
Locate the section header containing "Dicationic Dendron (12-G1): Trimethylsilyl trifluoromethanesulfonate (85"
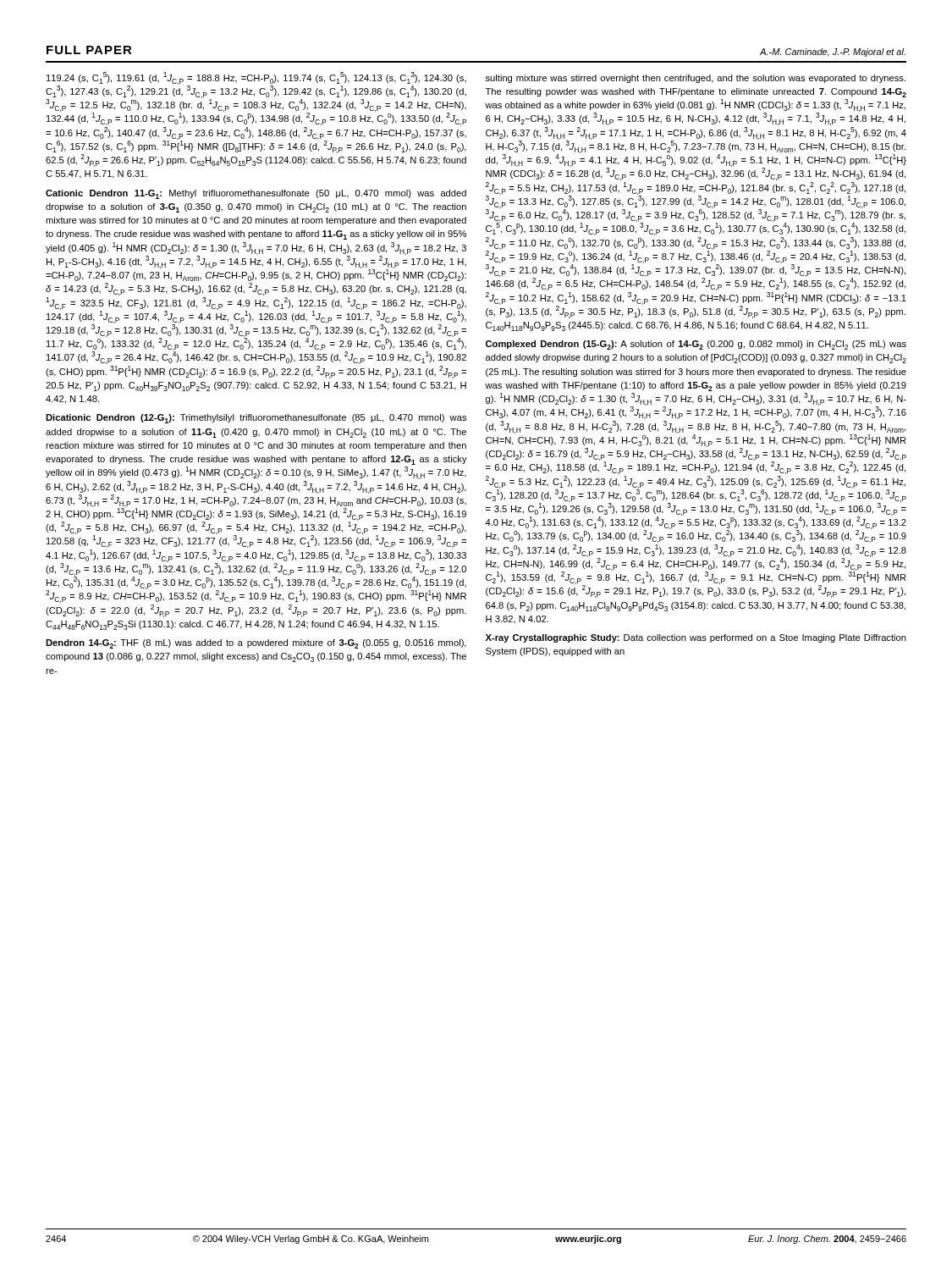pos(256,521)
